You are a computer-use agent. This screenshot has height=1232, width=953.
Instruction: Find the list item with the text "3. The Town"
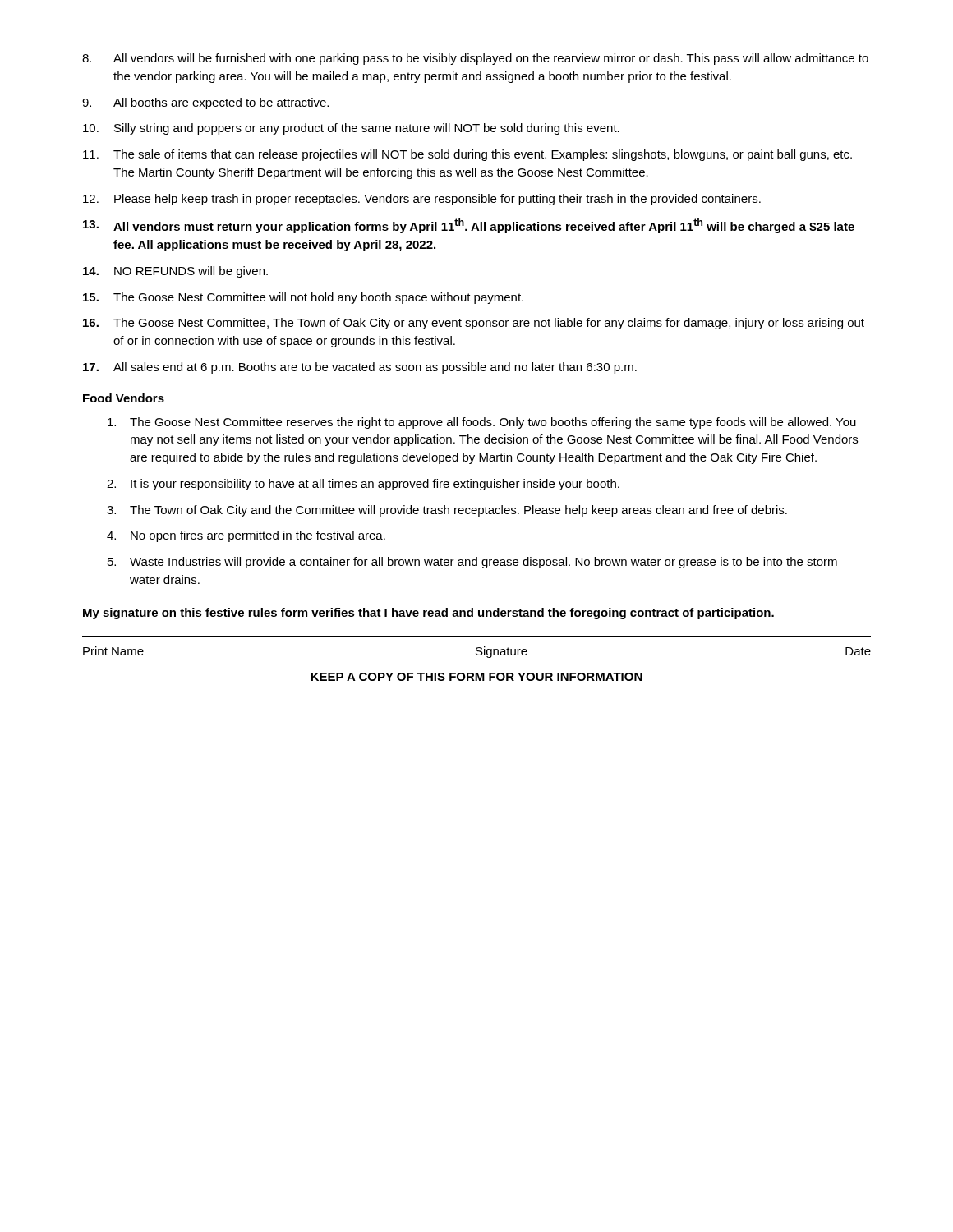tap(489, 509)
